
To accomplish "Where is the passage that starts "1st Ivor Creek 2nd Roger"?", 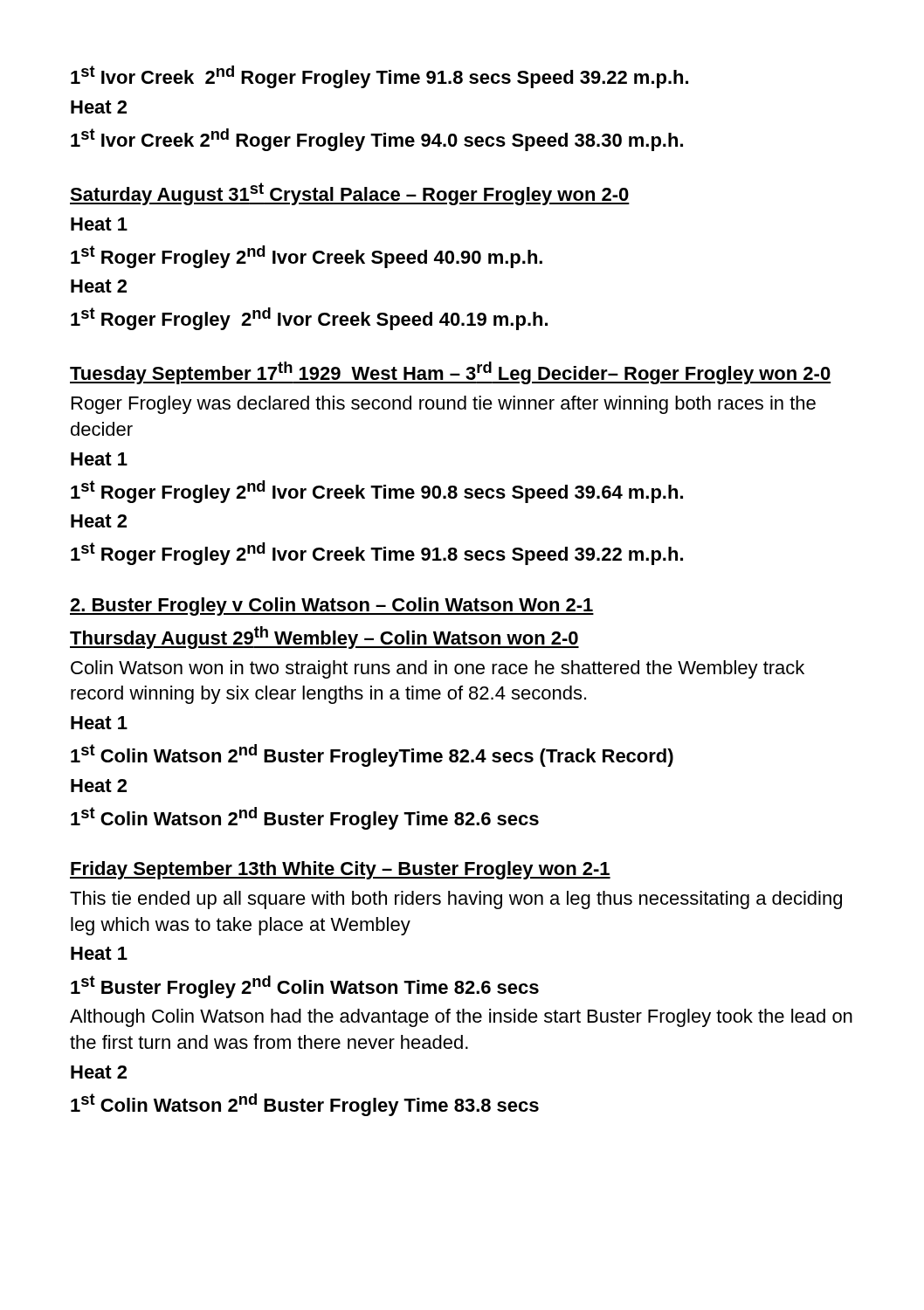I will tap(379, 77).
